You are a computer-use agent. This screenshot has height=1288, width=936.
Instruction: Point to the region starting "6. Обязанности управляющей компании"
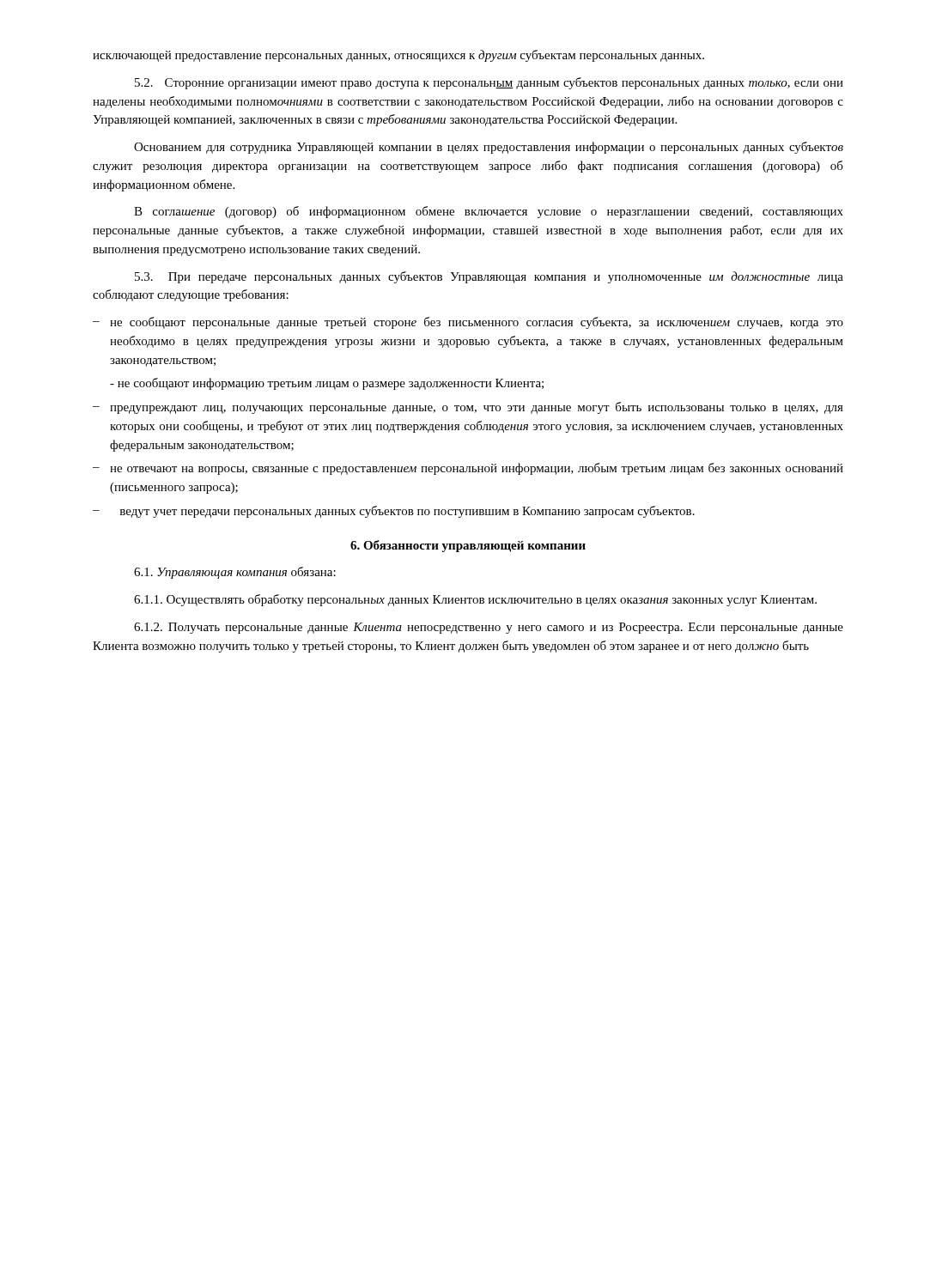pos(468,546)
